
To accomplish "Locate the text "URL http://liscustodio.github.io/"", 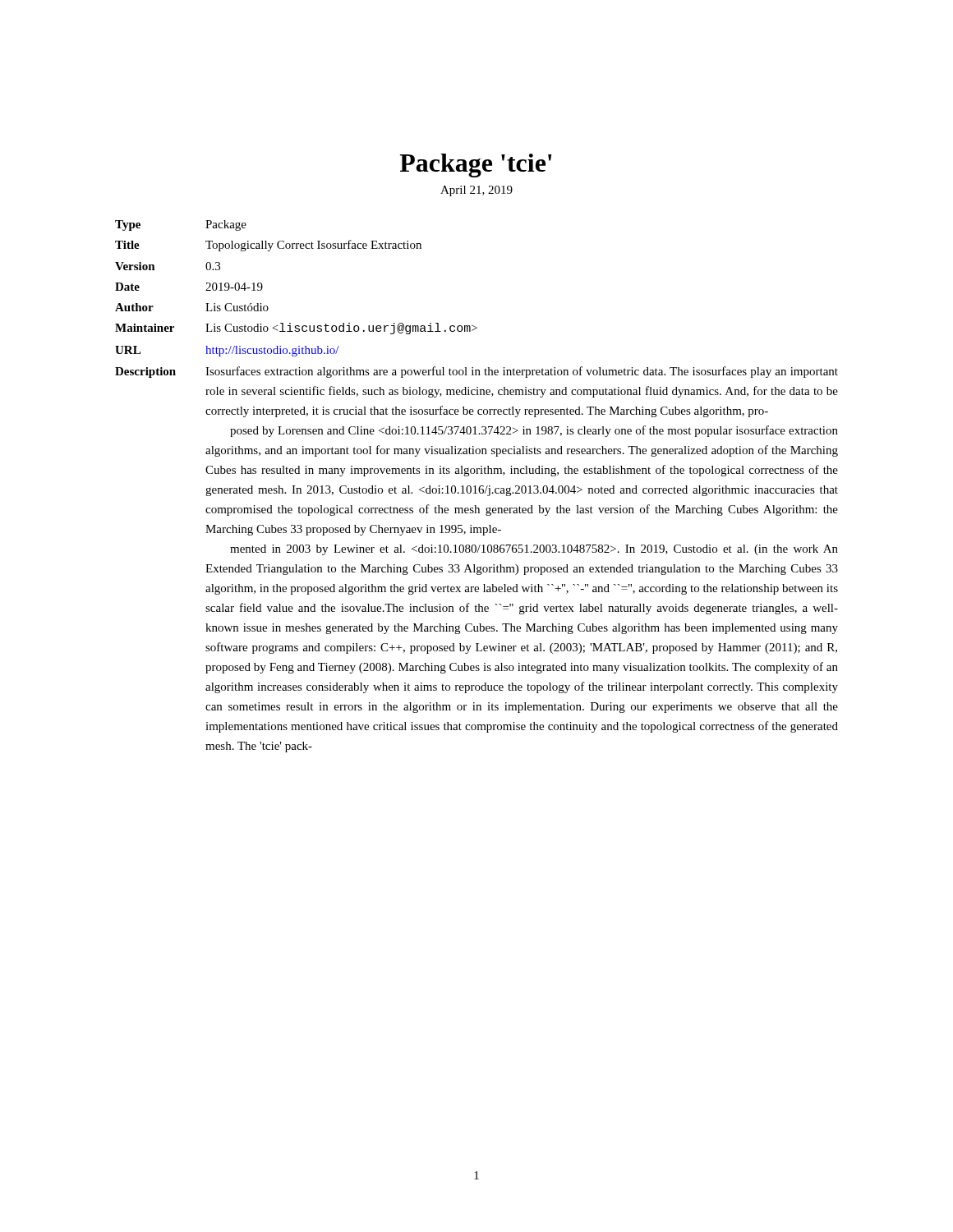I will pyautogui.click(x=227, y=350).
